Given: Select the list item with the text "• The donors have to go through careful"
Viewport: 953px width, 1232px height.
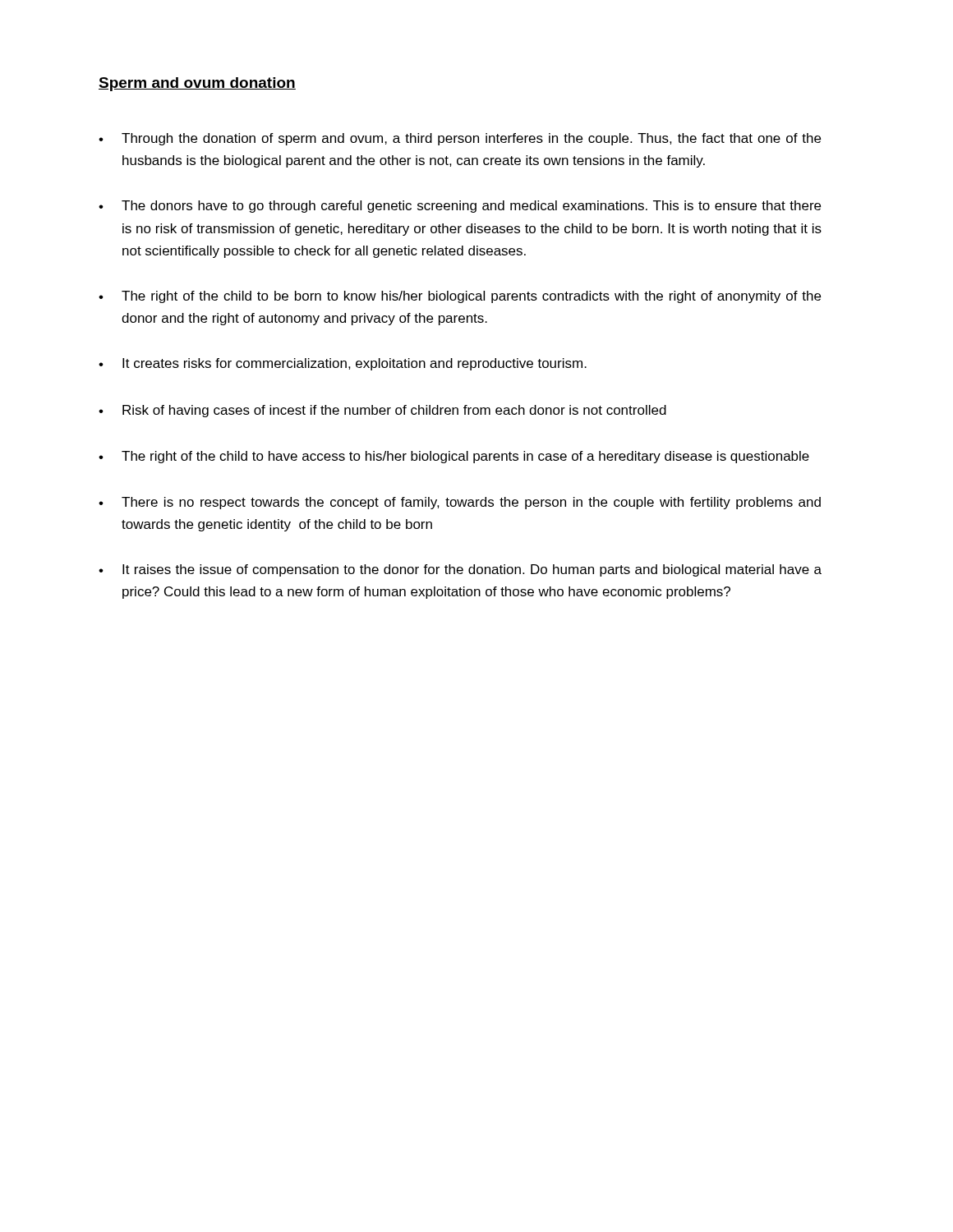Looking at the screenshot, I should 460,228.
